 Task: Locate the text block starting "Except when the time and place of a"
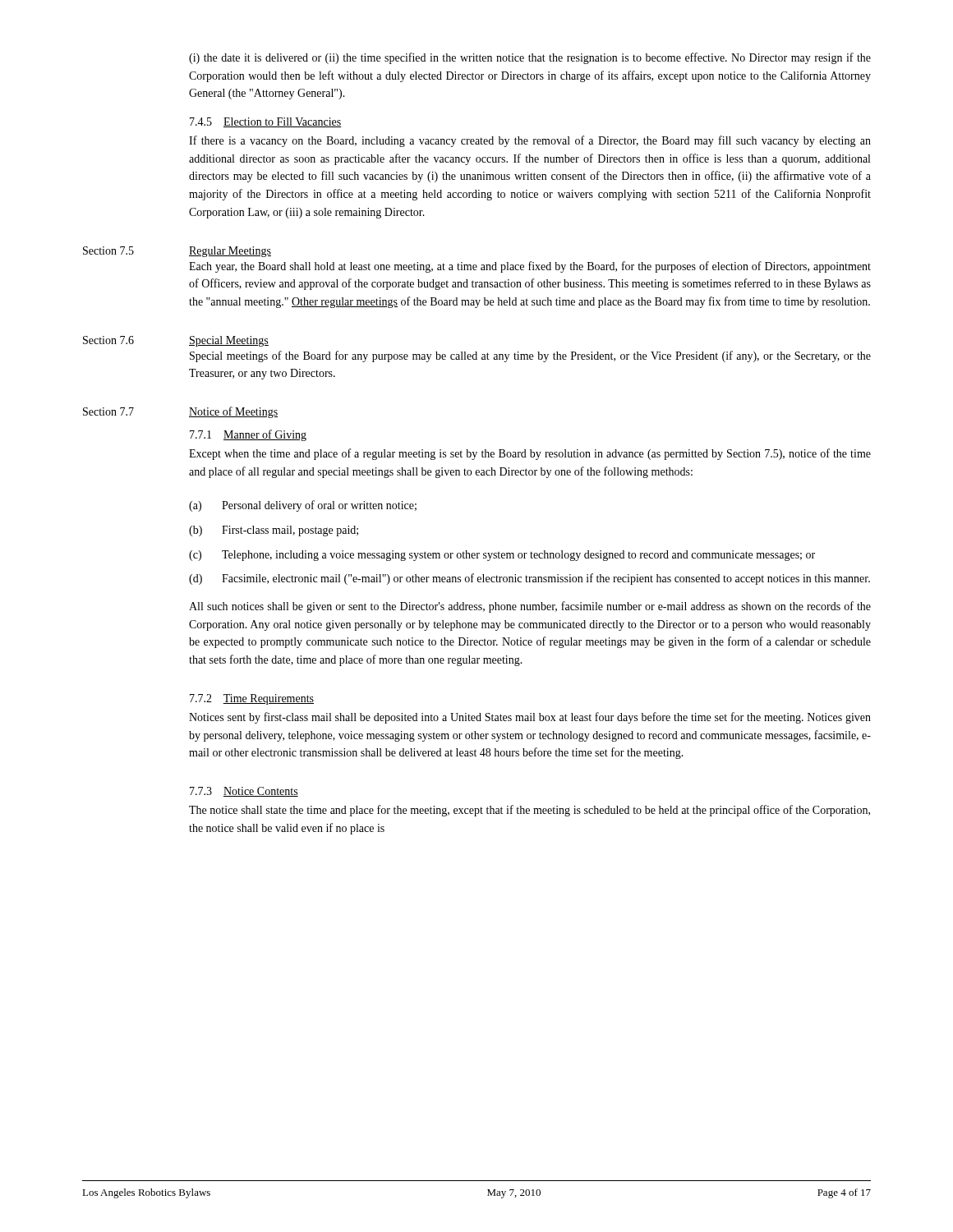pos(530,463)
